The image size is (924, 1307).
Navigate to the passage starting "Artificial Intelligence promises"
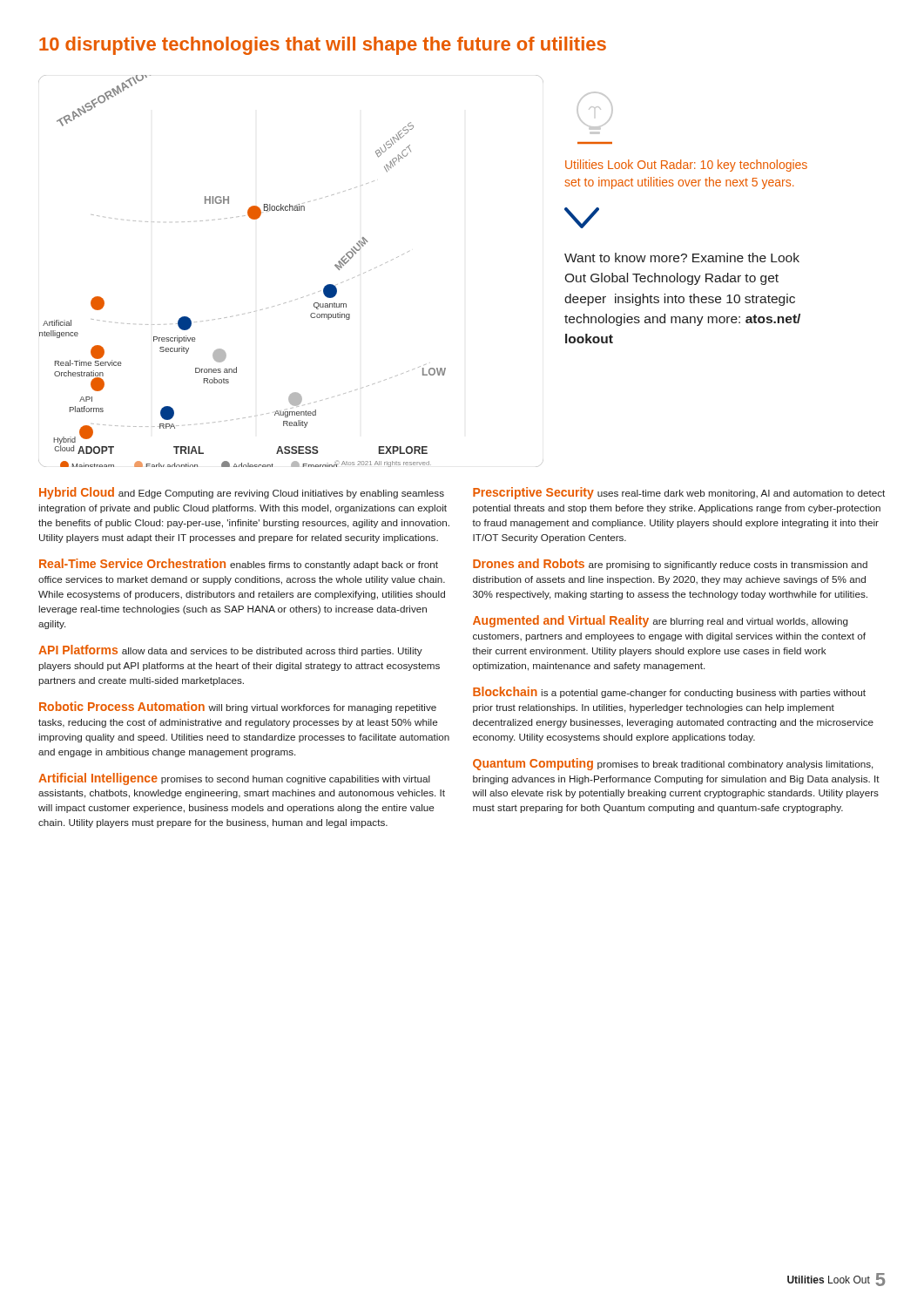pos(242,799)
